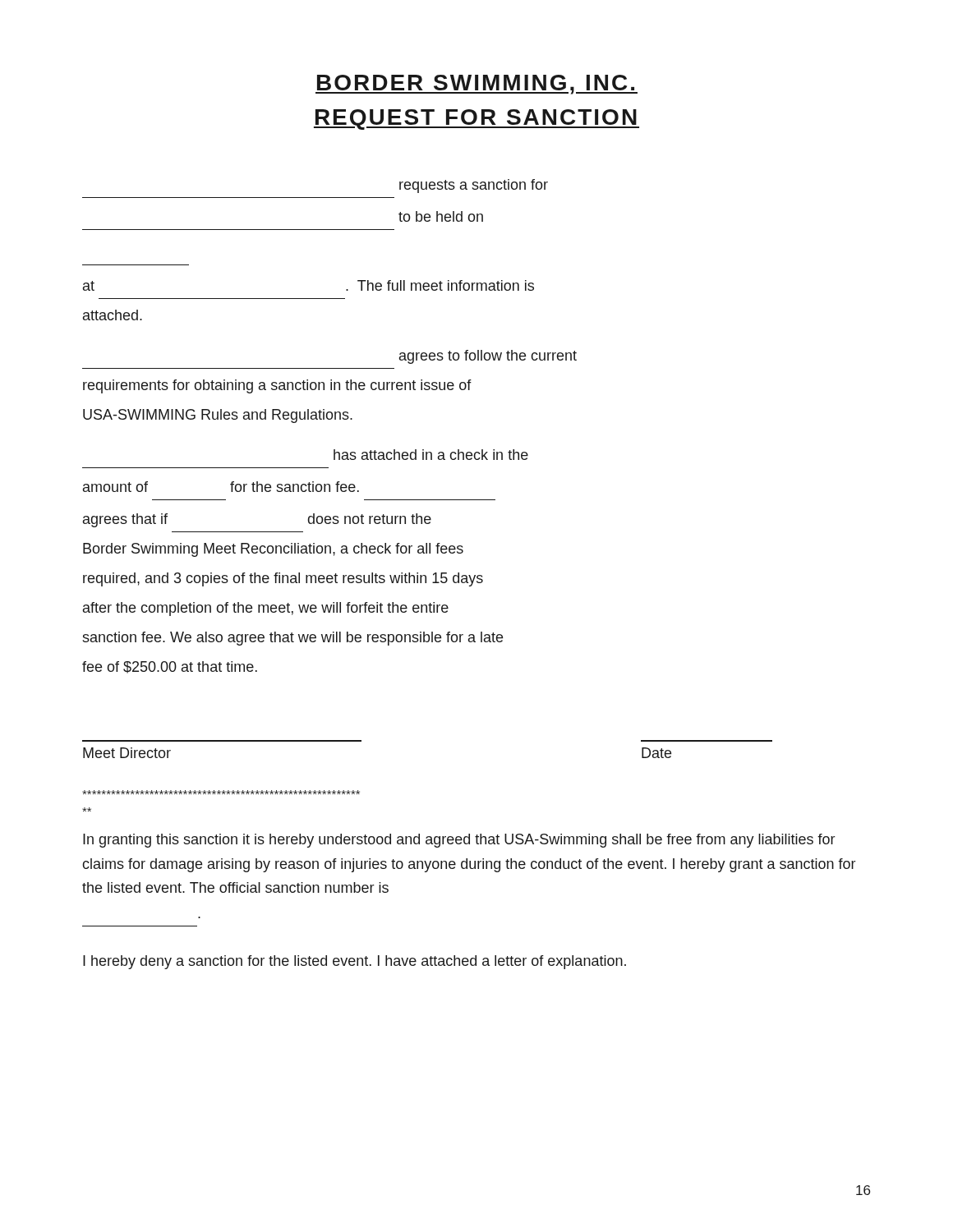
Task: Point to the block beginning "agrees to follow the"
Action: (476, 384)
